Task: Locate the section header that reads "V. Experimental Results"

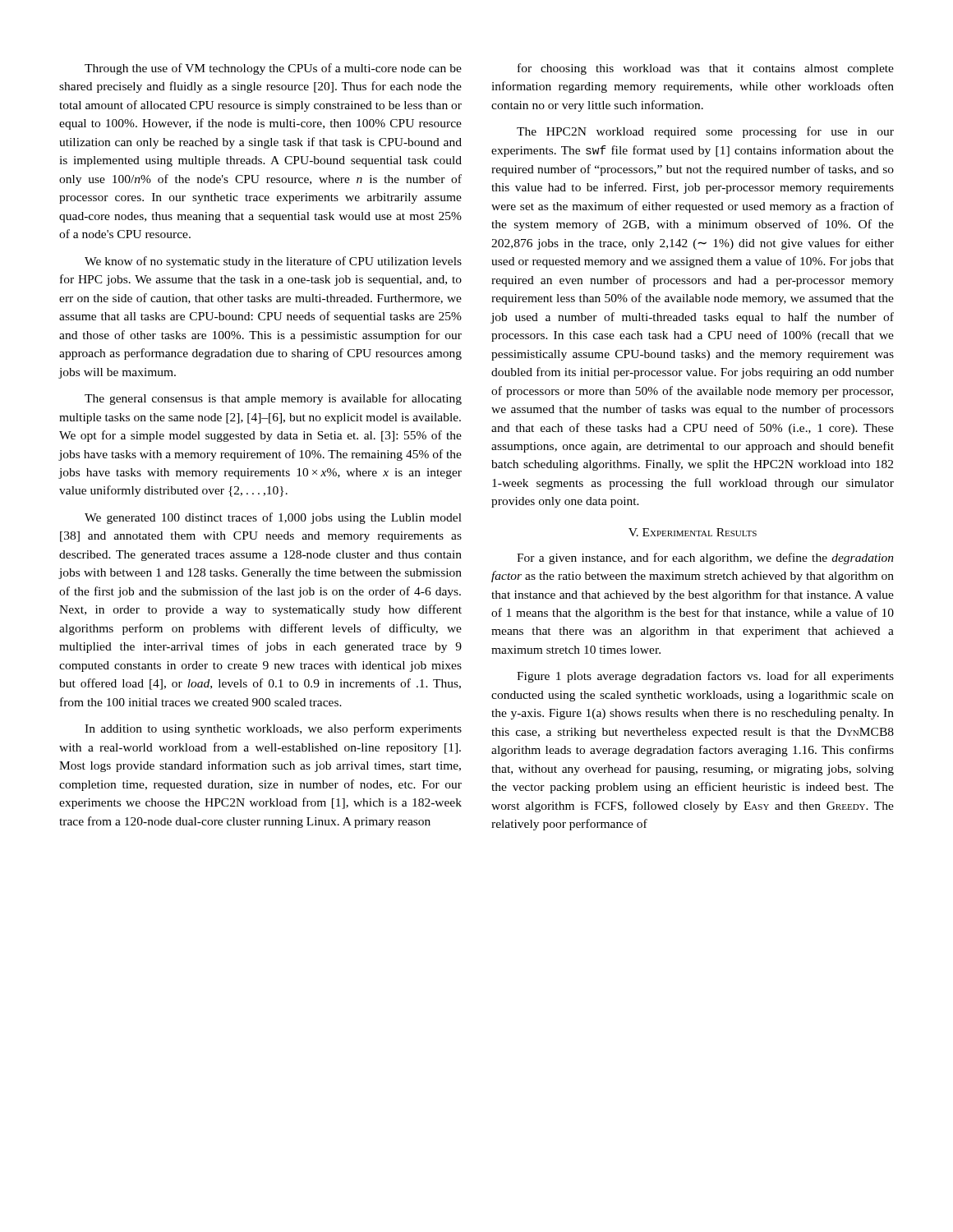Action: click(x=693, y=533)
